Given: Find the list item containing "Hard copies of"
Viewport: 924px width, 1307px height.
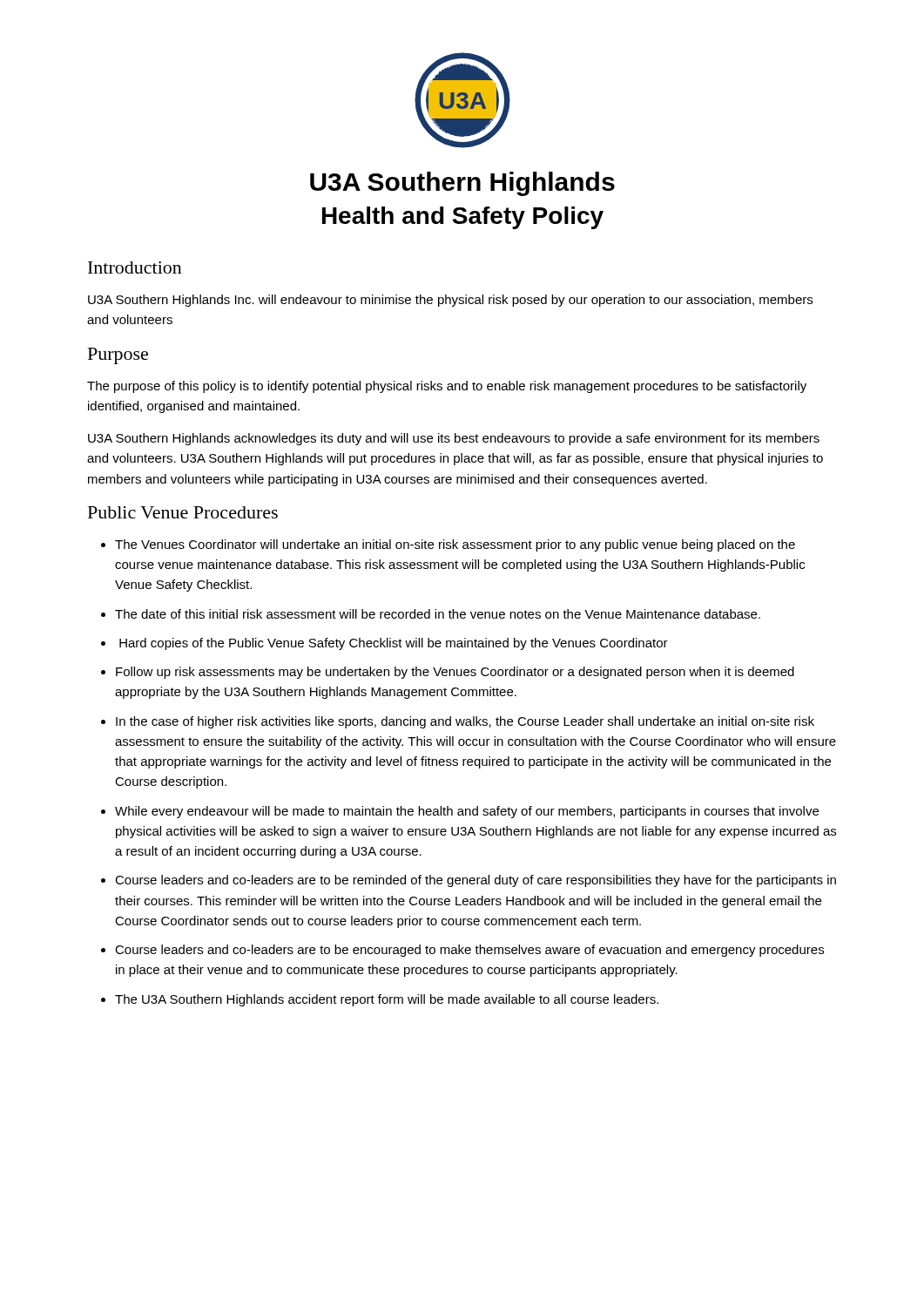Looking at the screenshot, I should pos(391,642).
